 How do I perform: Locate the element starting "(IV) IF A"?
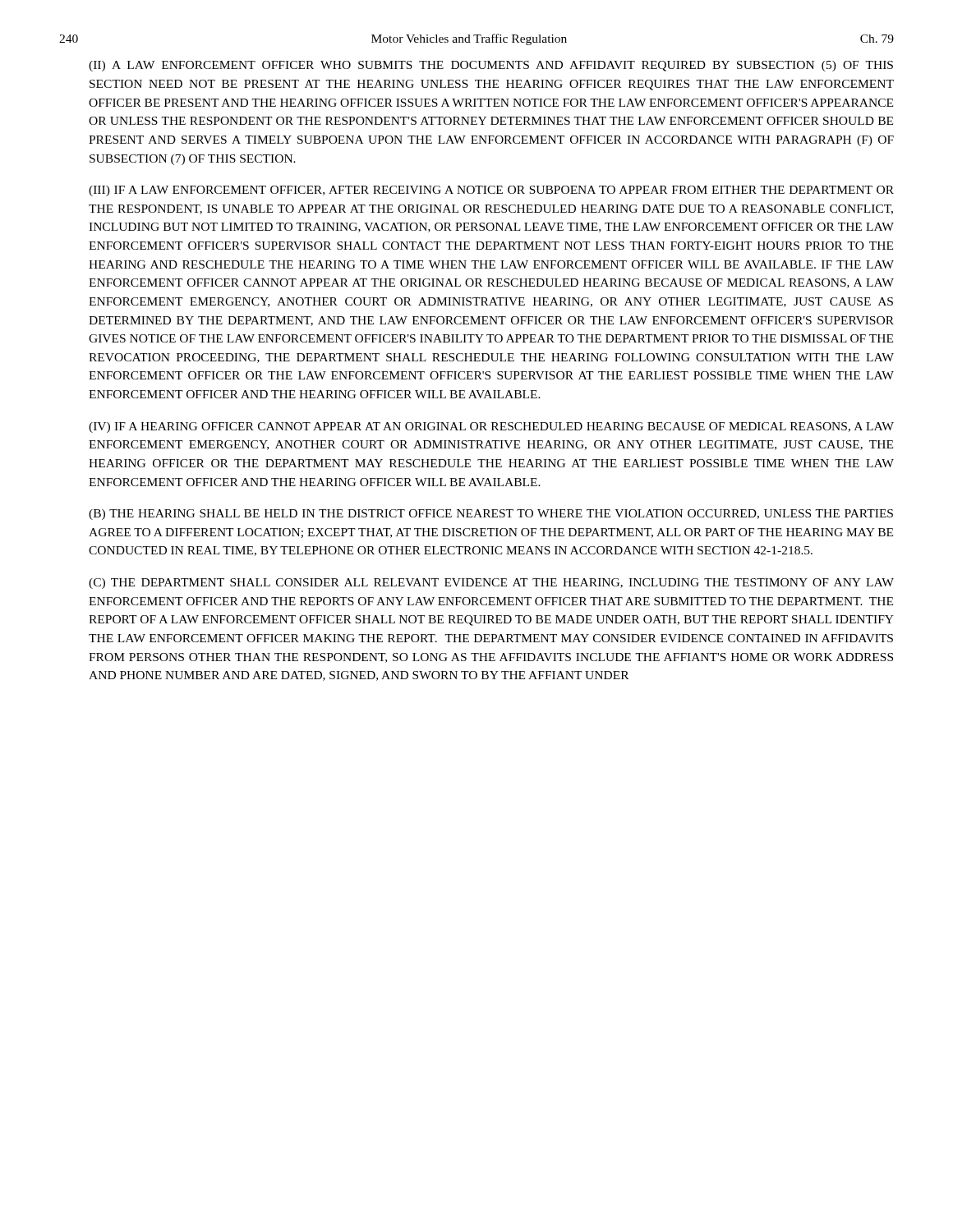491,453
